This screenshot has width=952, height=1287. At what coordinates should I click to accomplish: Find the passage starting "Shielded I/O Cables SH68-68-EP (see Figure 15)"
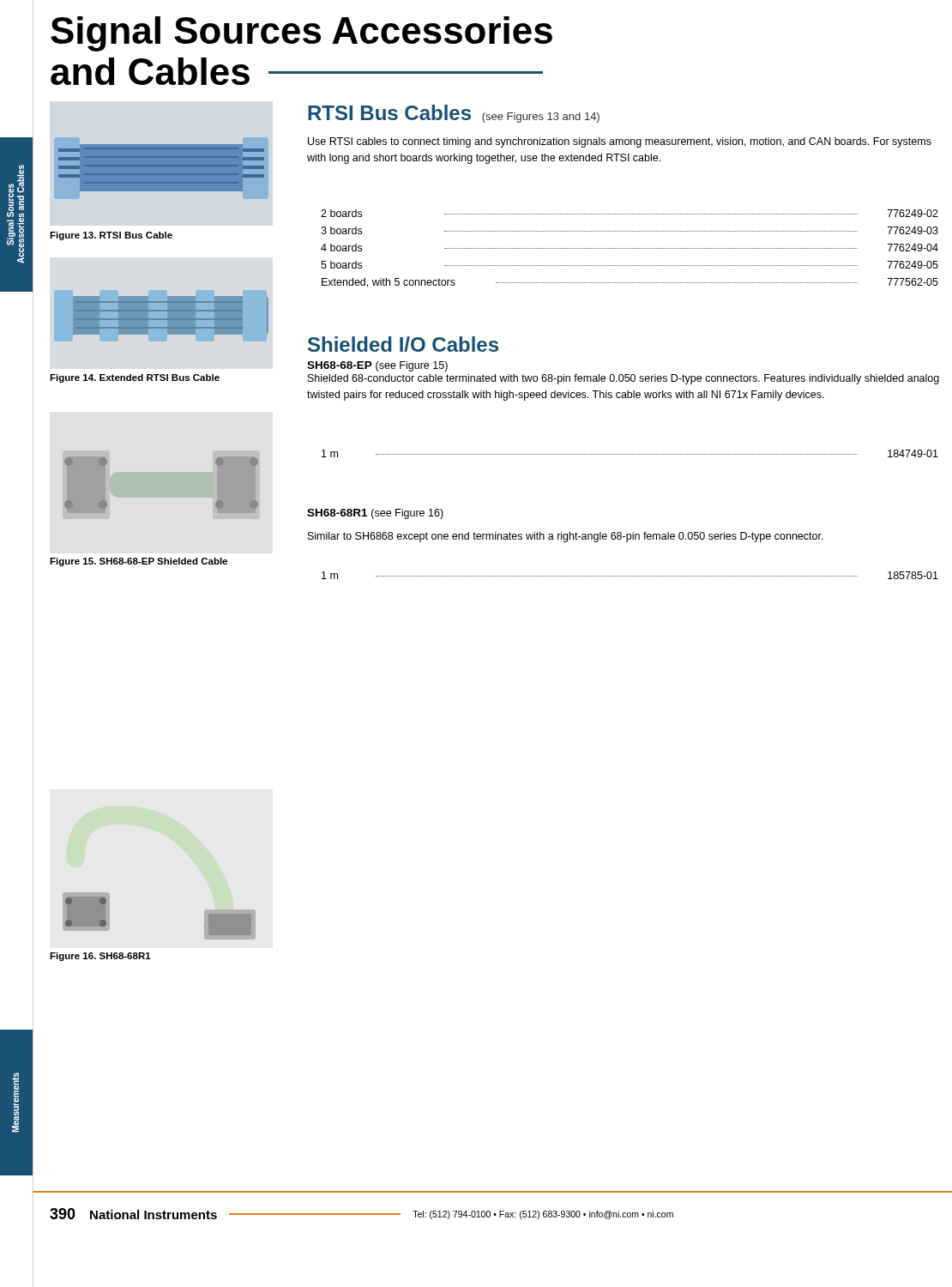(x=403, y=344)
